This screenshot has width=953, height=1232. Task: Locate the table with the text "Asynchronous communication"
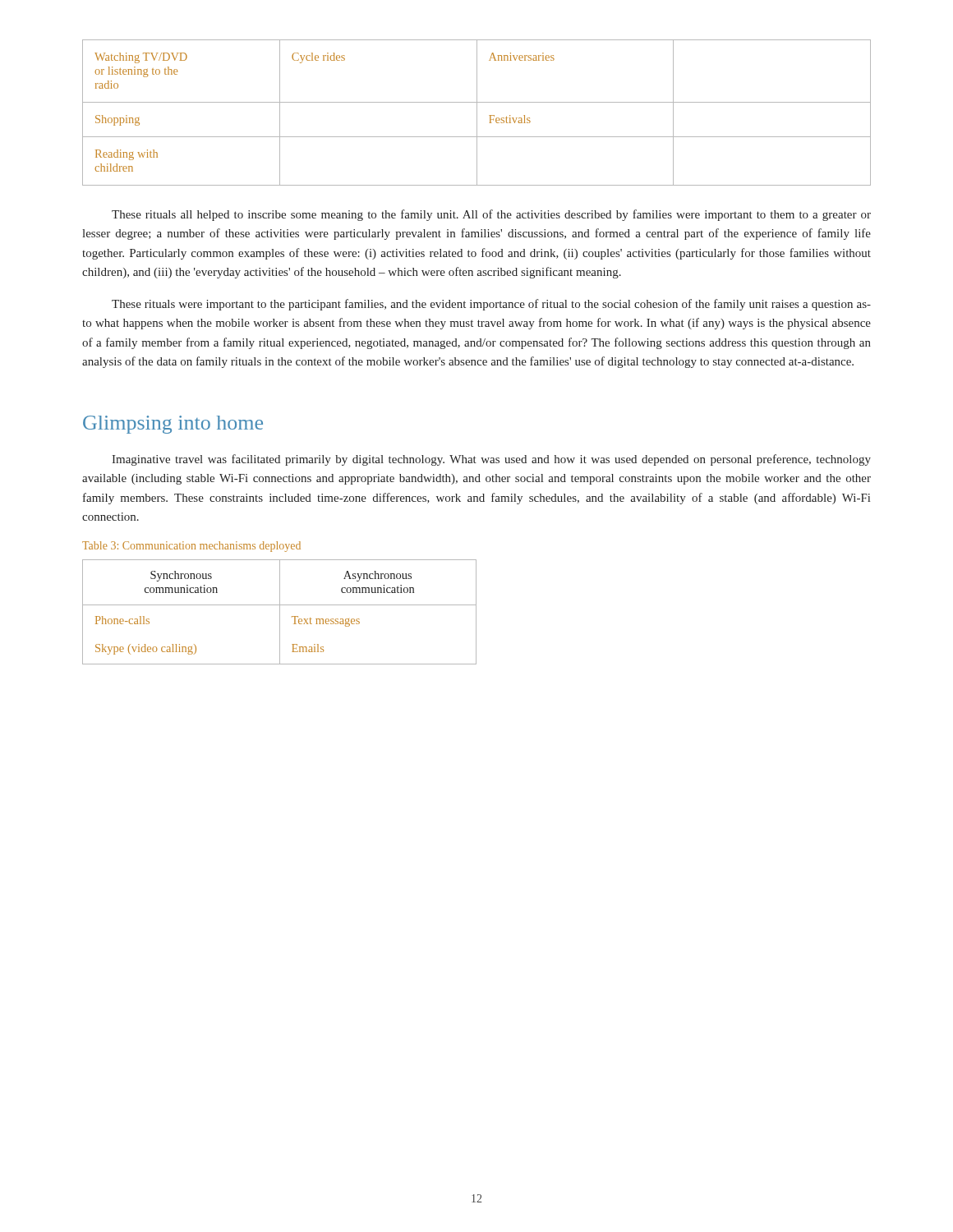tap(476, 612)
